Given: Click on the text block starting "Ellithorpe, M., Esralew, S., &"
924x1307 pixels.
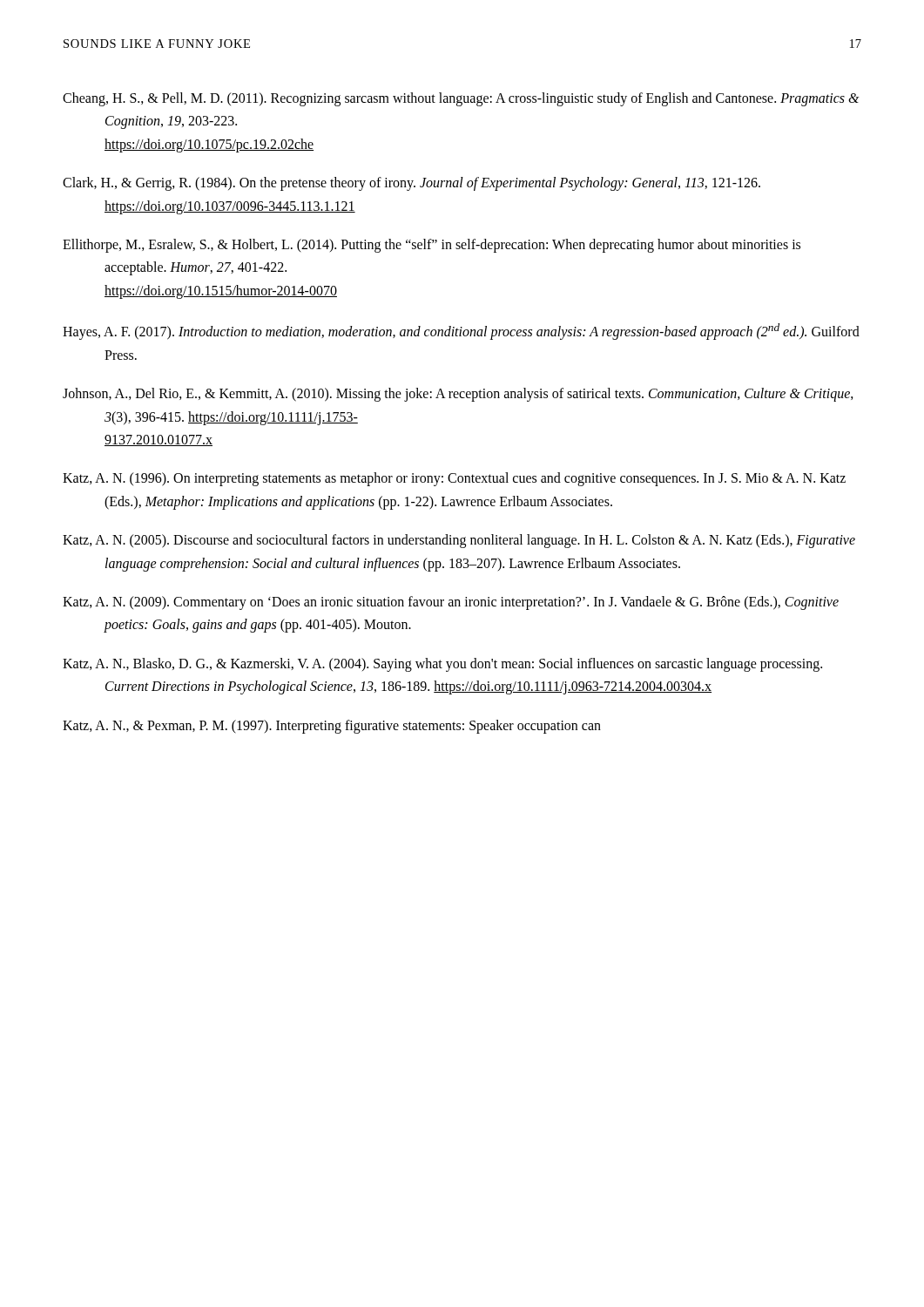Looking at the screenshot, I should coord(432,246).
